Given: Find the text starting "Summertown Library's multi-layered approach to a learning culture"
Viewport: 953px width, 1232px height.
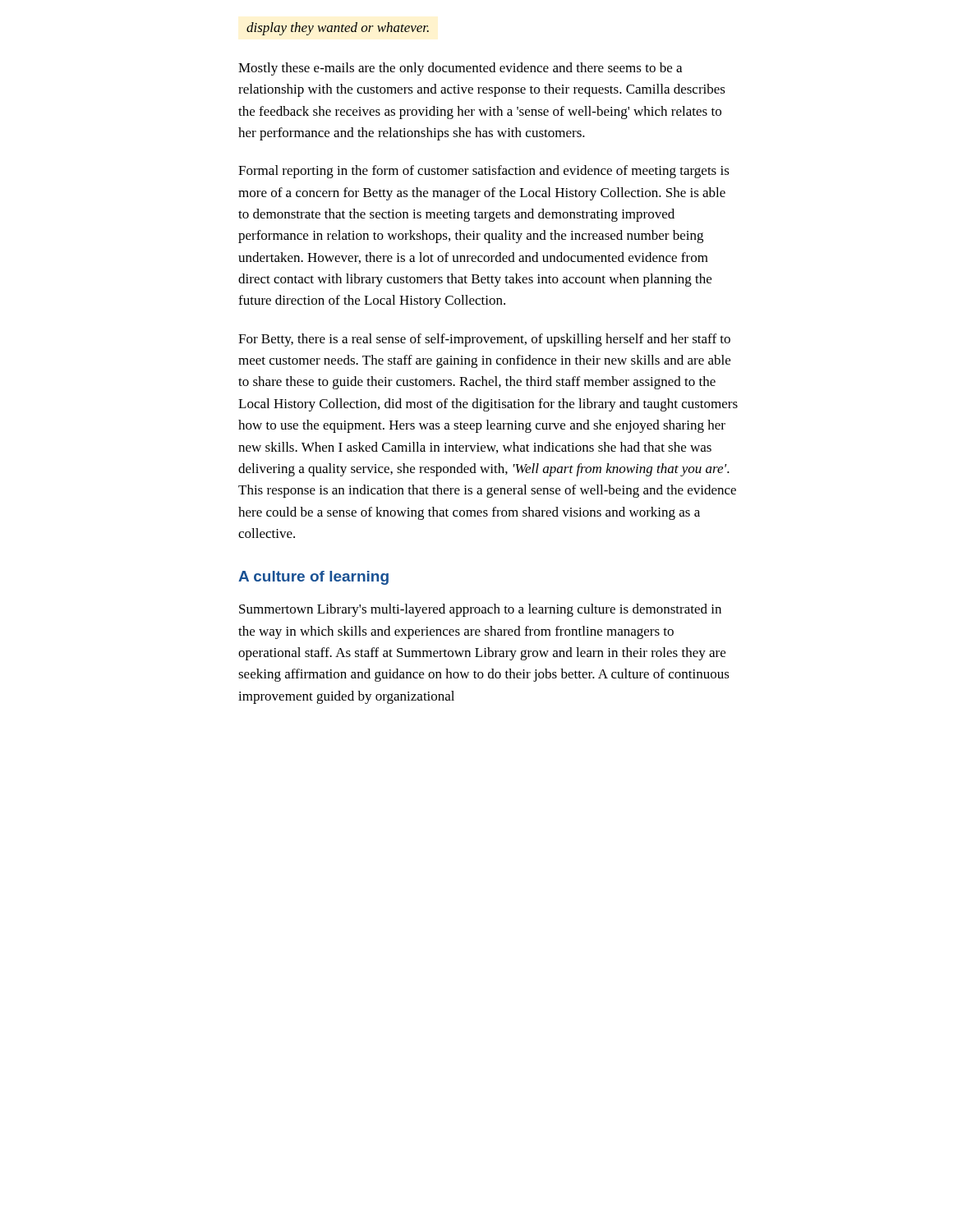Looking at the screenshot, I should coord(484,652).
